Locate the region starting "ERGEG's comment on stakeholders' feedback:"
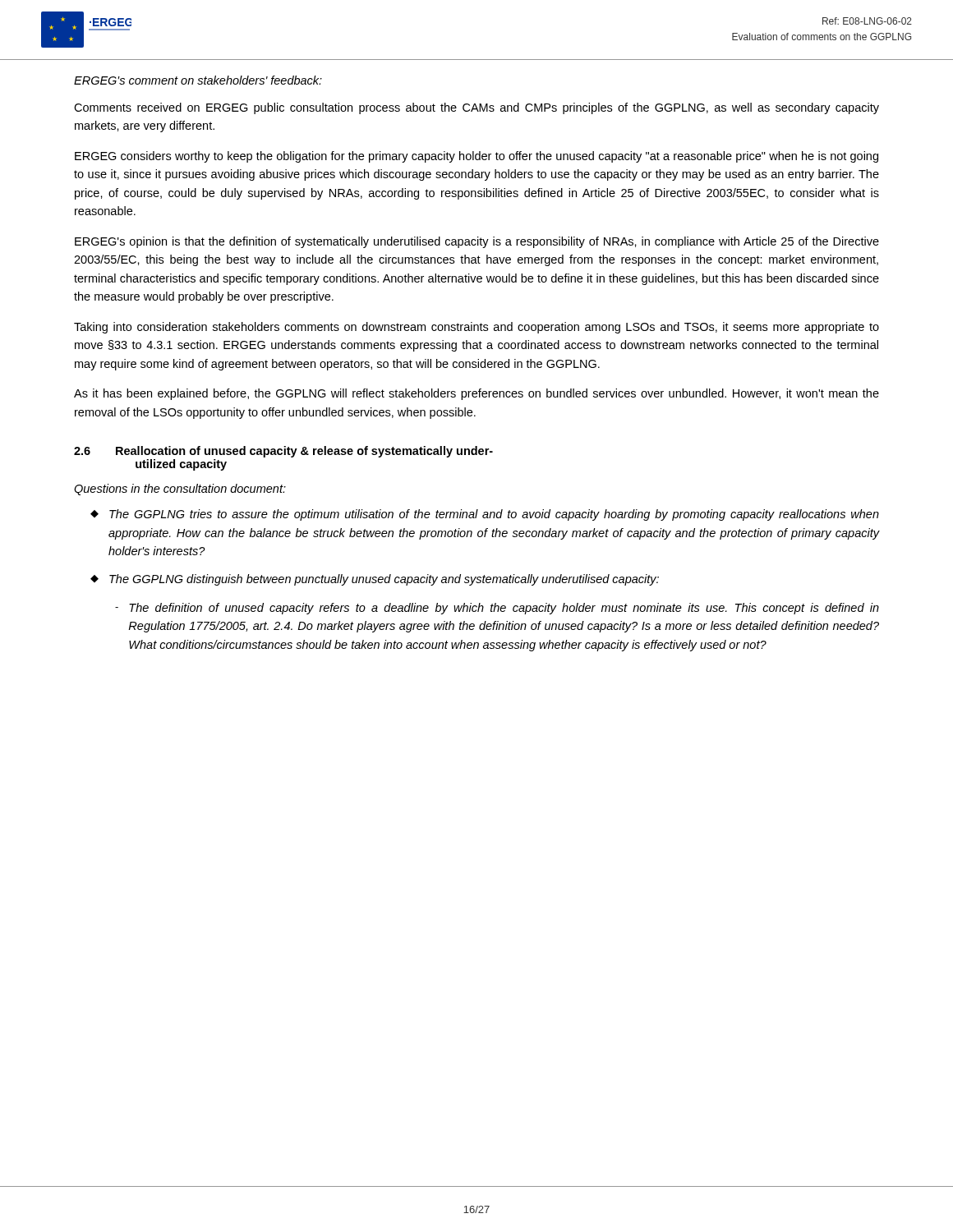 pyautogui.click(x=198, y=81)
